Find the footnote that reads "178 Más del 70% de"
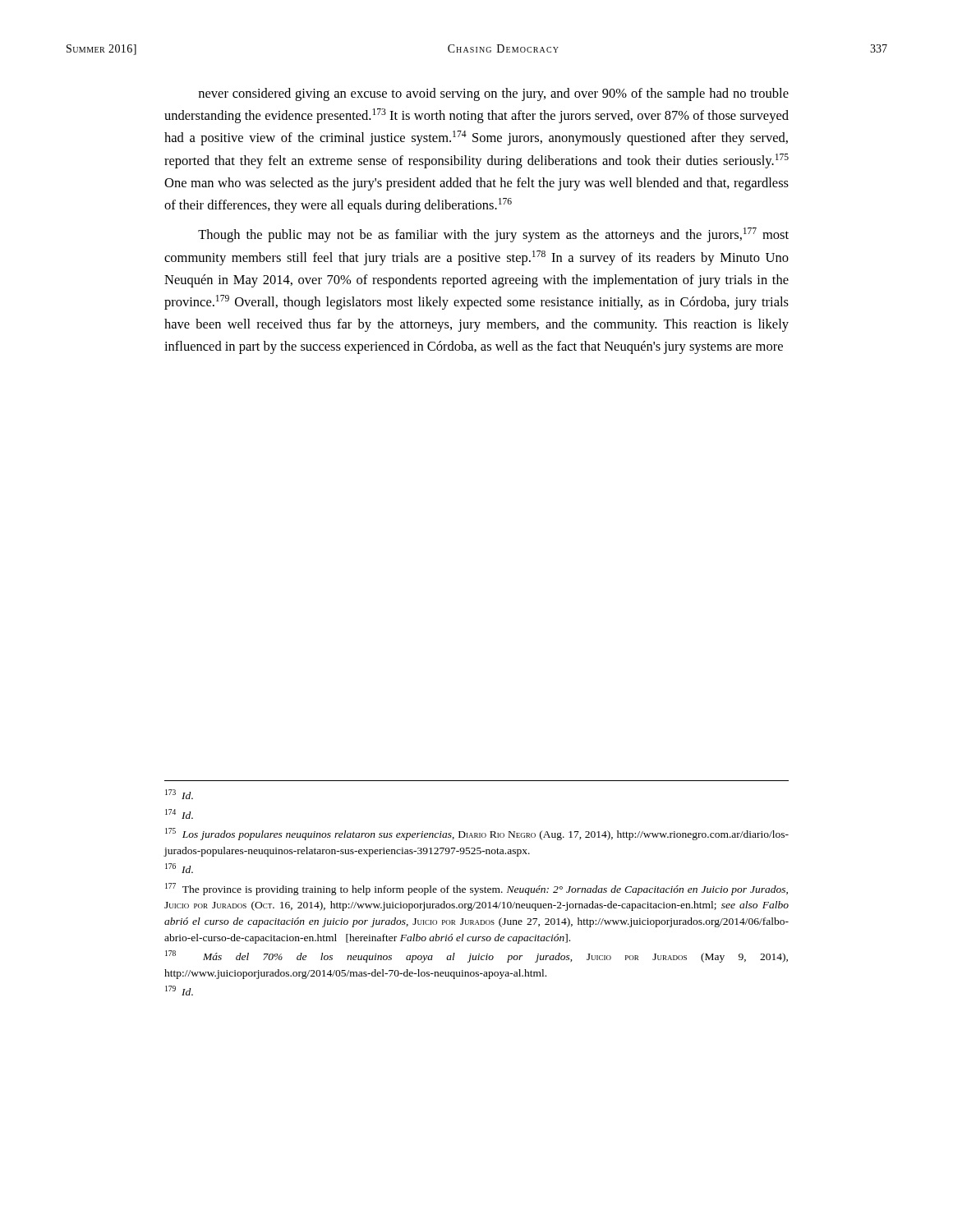The width and height of the screenshot is (953, 1232). (x=476, y=964)
